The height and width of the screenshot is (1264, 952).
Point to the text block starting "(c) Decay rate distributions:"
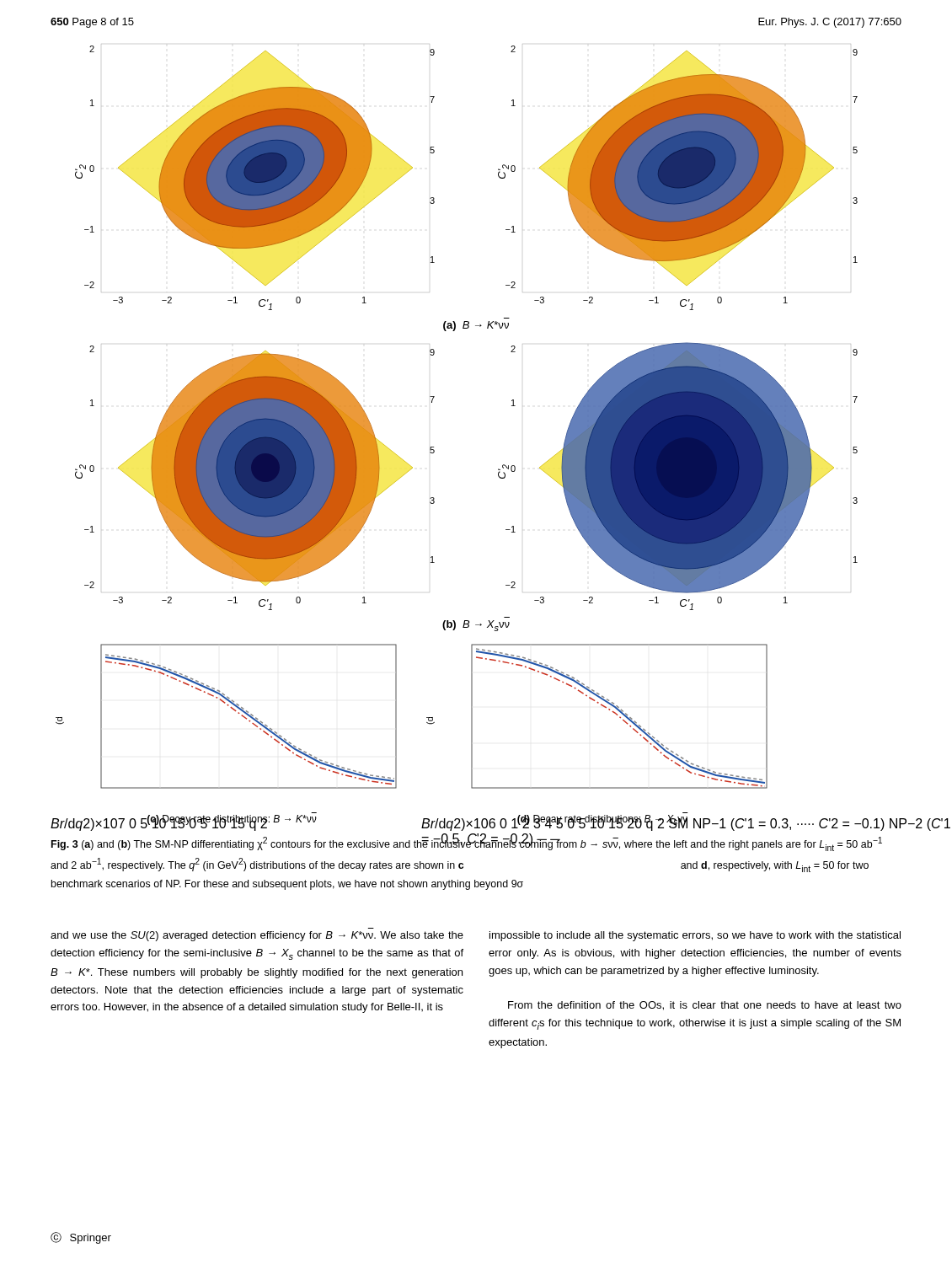(232, 819)
